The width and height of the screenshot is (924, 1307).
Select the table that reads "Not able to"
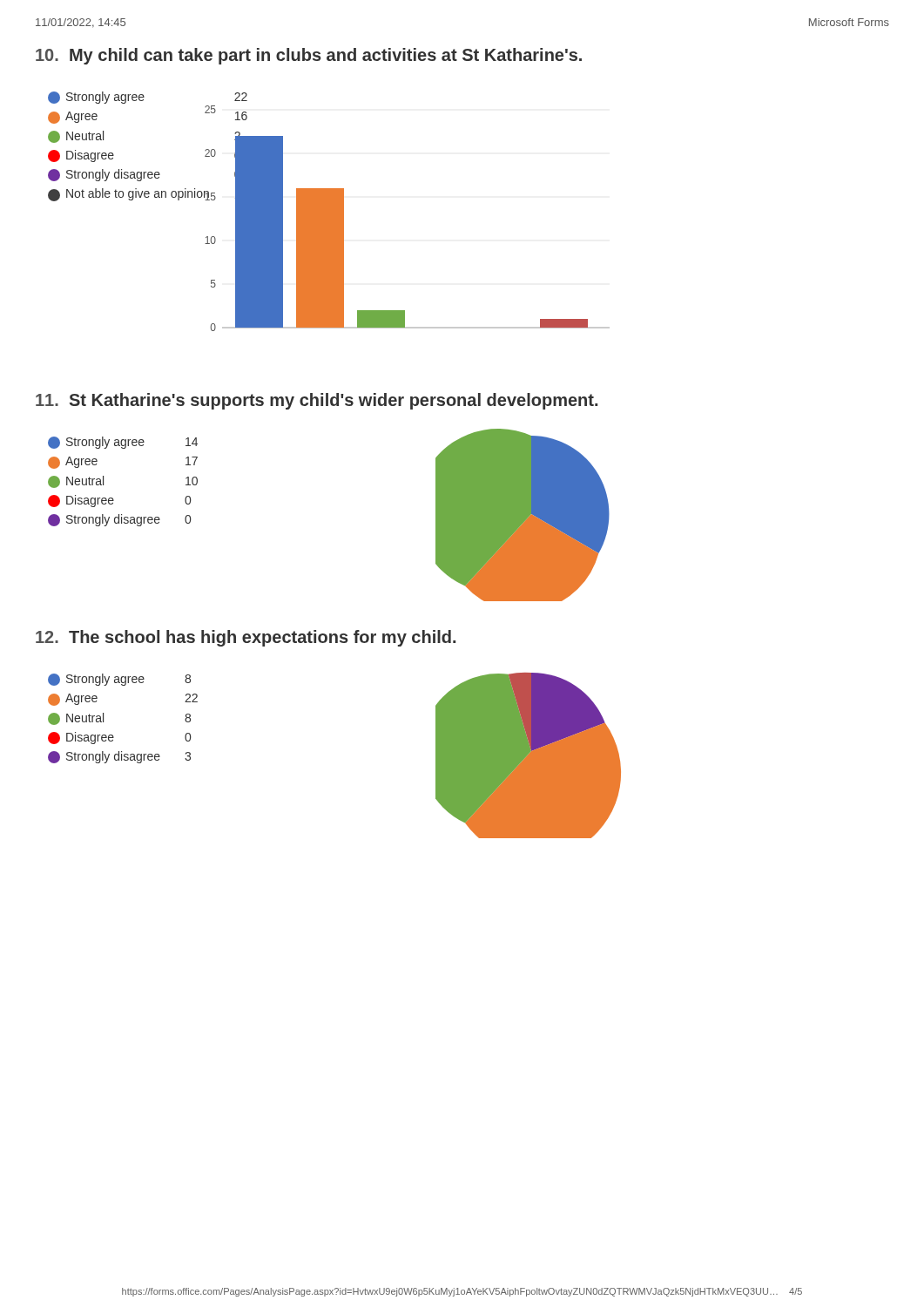(151, 150)
